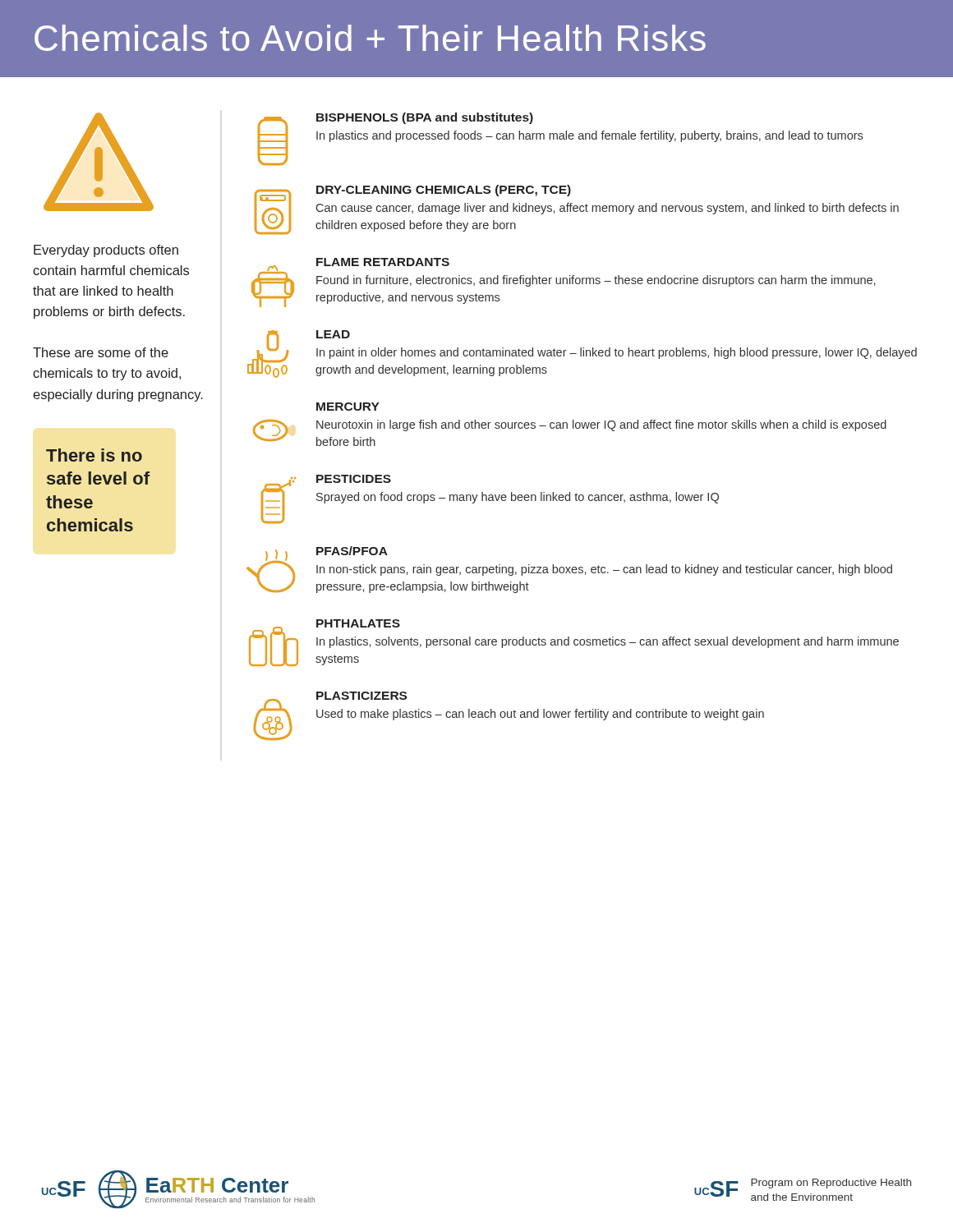Where is the passage that starts "BISPHENOLS (BPA and substitutes) In plastics and"?

(x=582, y=139)
